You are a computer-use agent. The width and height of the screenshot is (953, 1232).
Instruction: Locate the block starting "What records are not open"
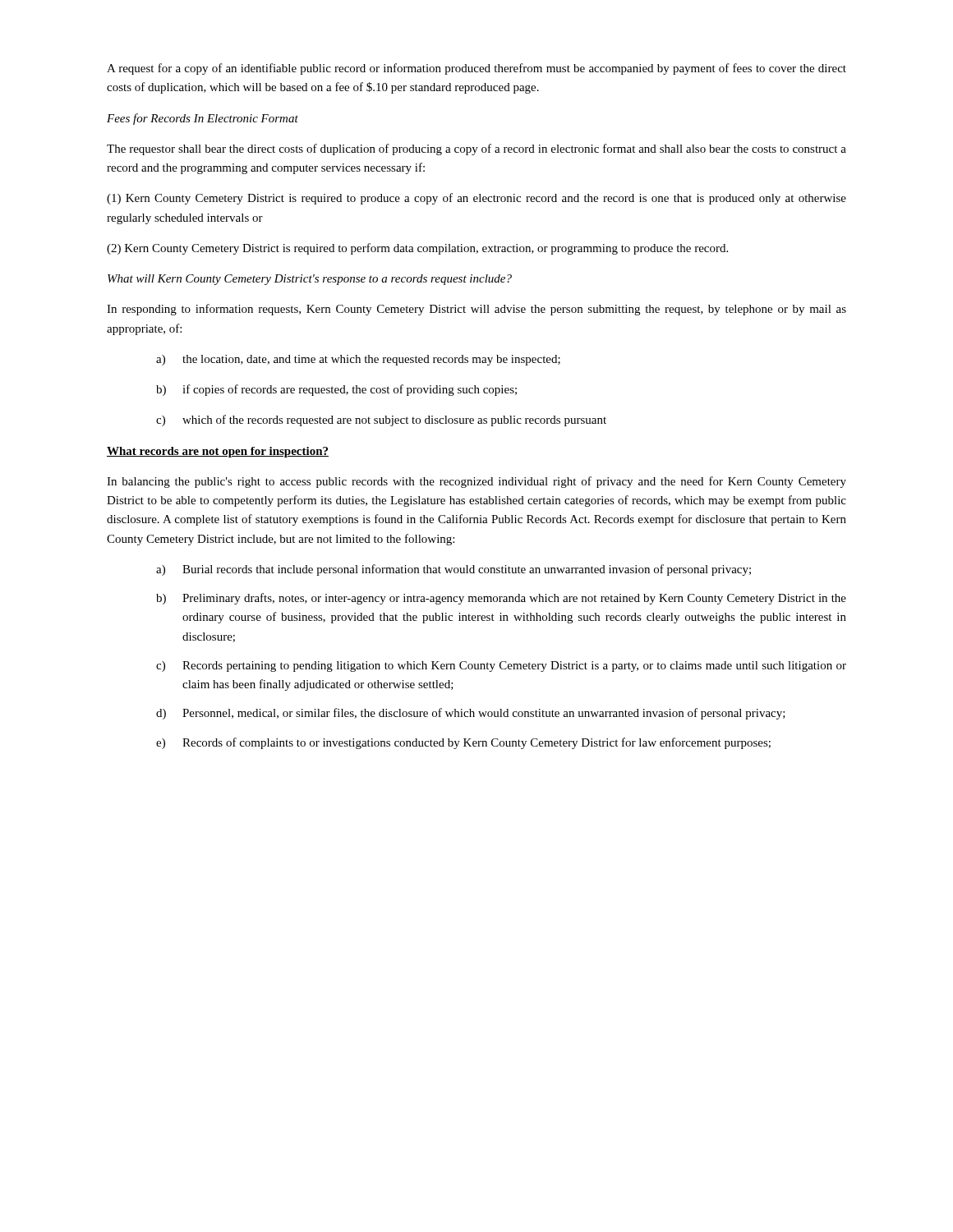pos(218,452)
